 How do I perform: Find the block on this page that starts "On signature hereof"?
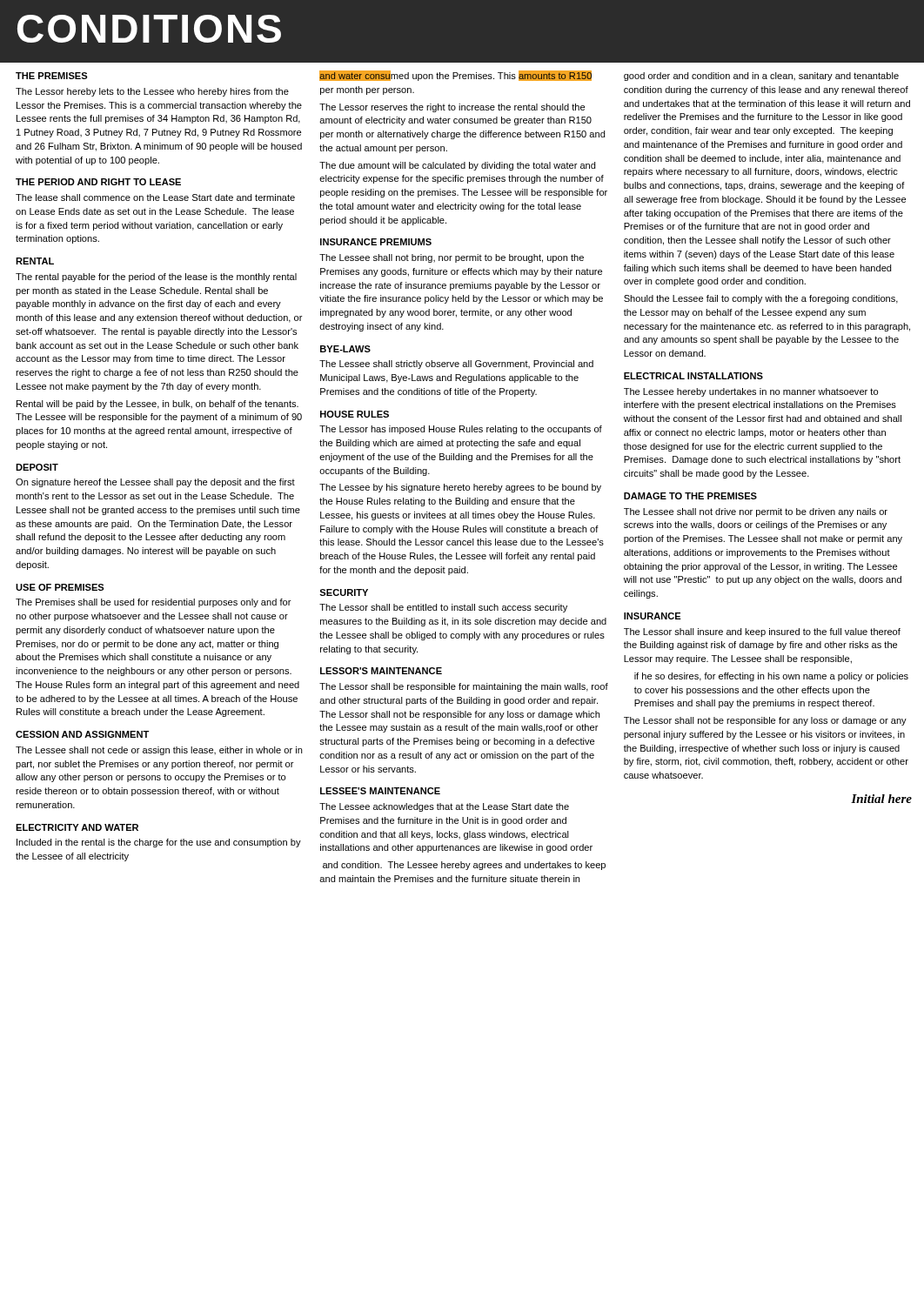click(160, 524)
